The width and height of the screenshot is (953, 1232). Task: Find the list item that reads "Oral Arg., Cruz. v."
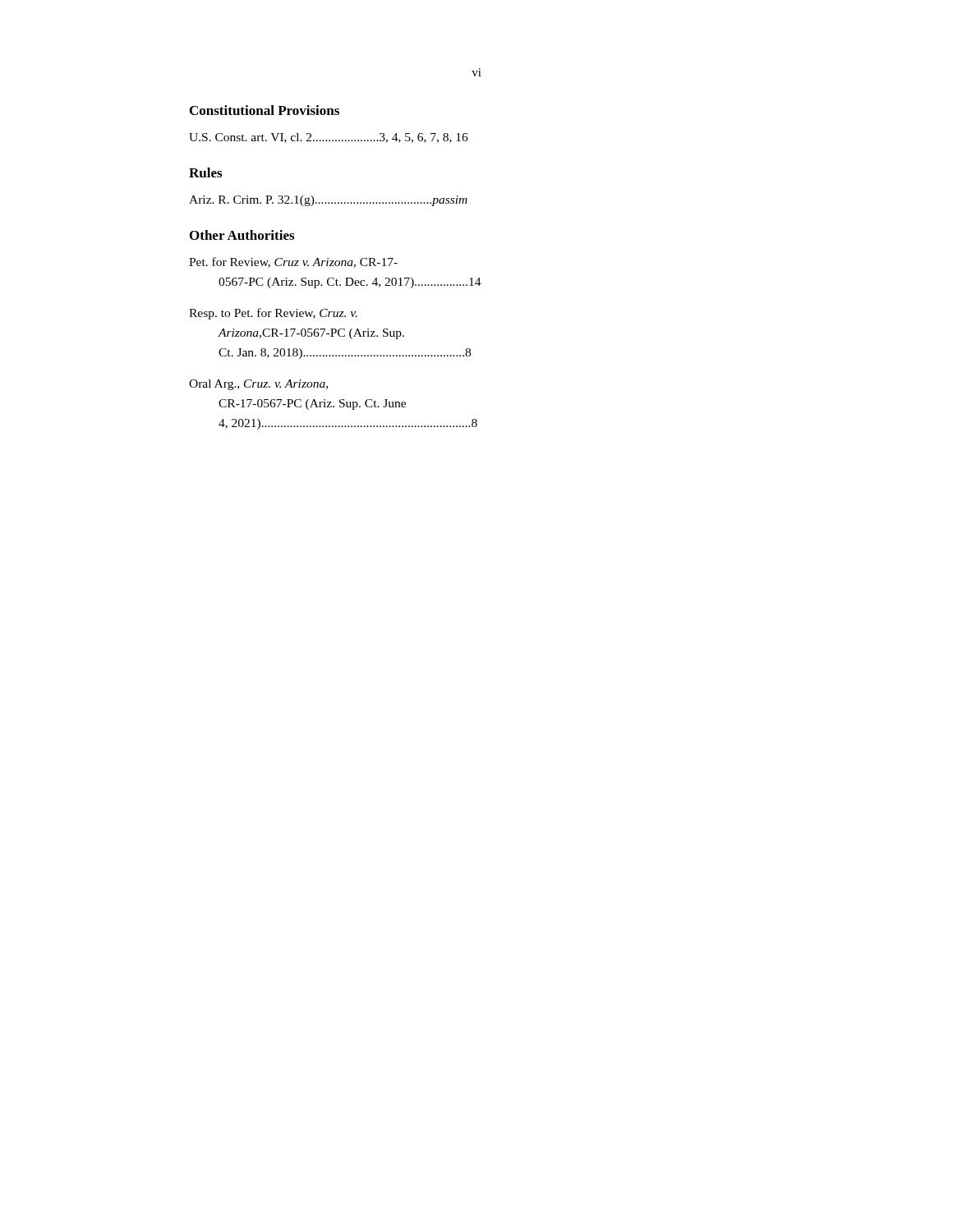[258, 385]
